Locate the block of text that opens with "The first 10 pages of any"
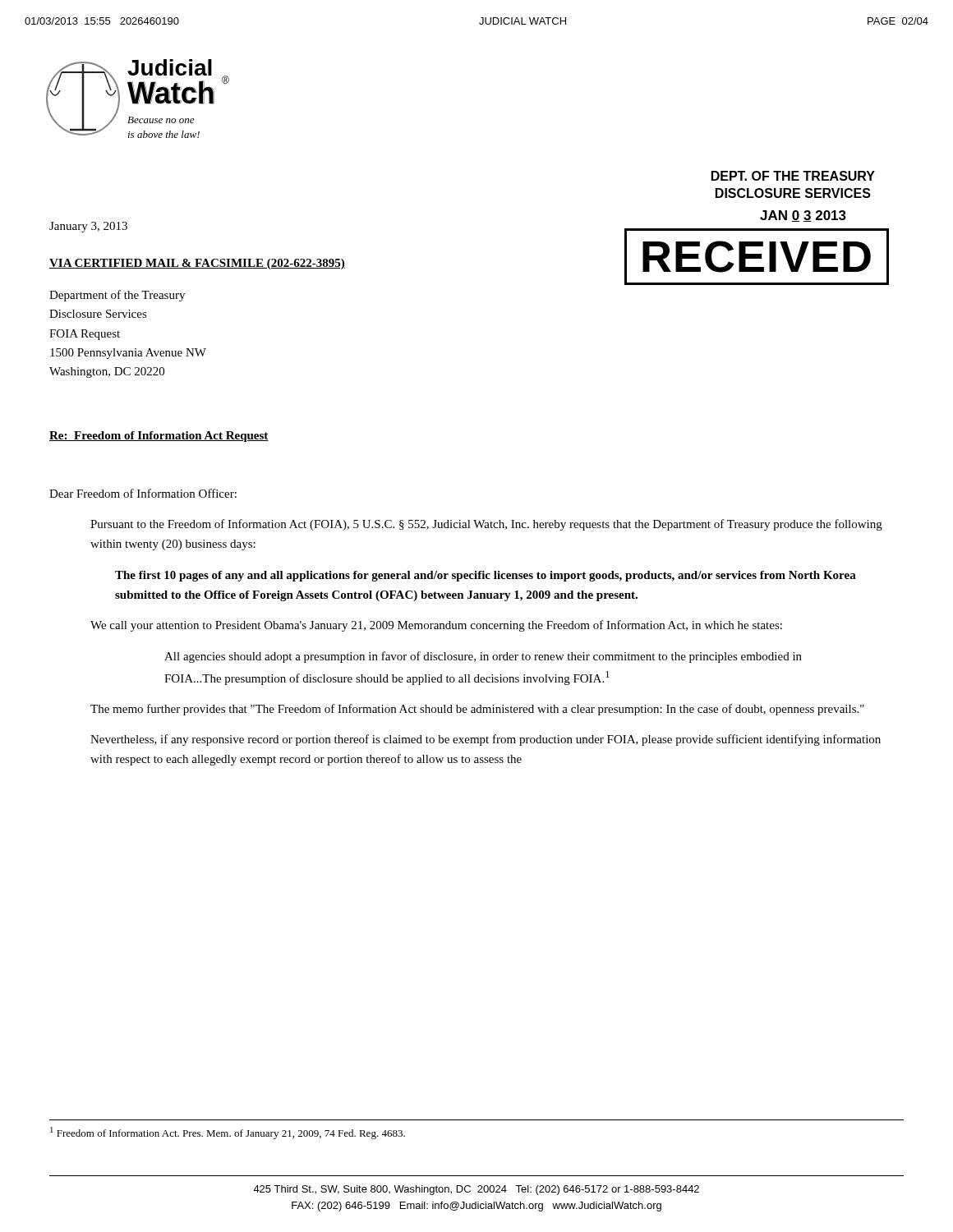The image size is (953, 1232). click(x=485, y=585)
